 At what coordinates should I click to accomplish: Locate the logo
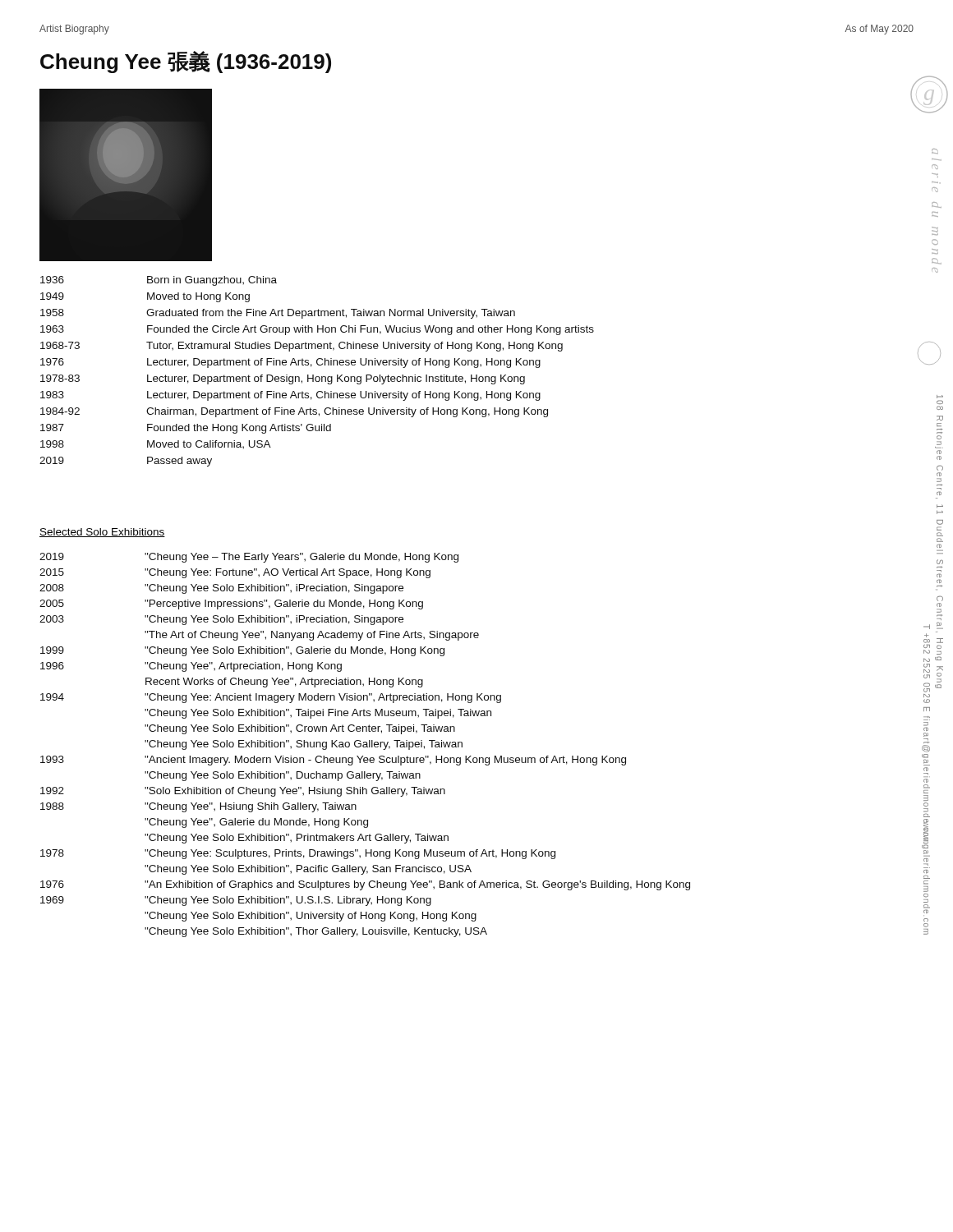point(929,501)
